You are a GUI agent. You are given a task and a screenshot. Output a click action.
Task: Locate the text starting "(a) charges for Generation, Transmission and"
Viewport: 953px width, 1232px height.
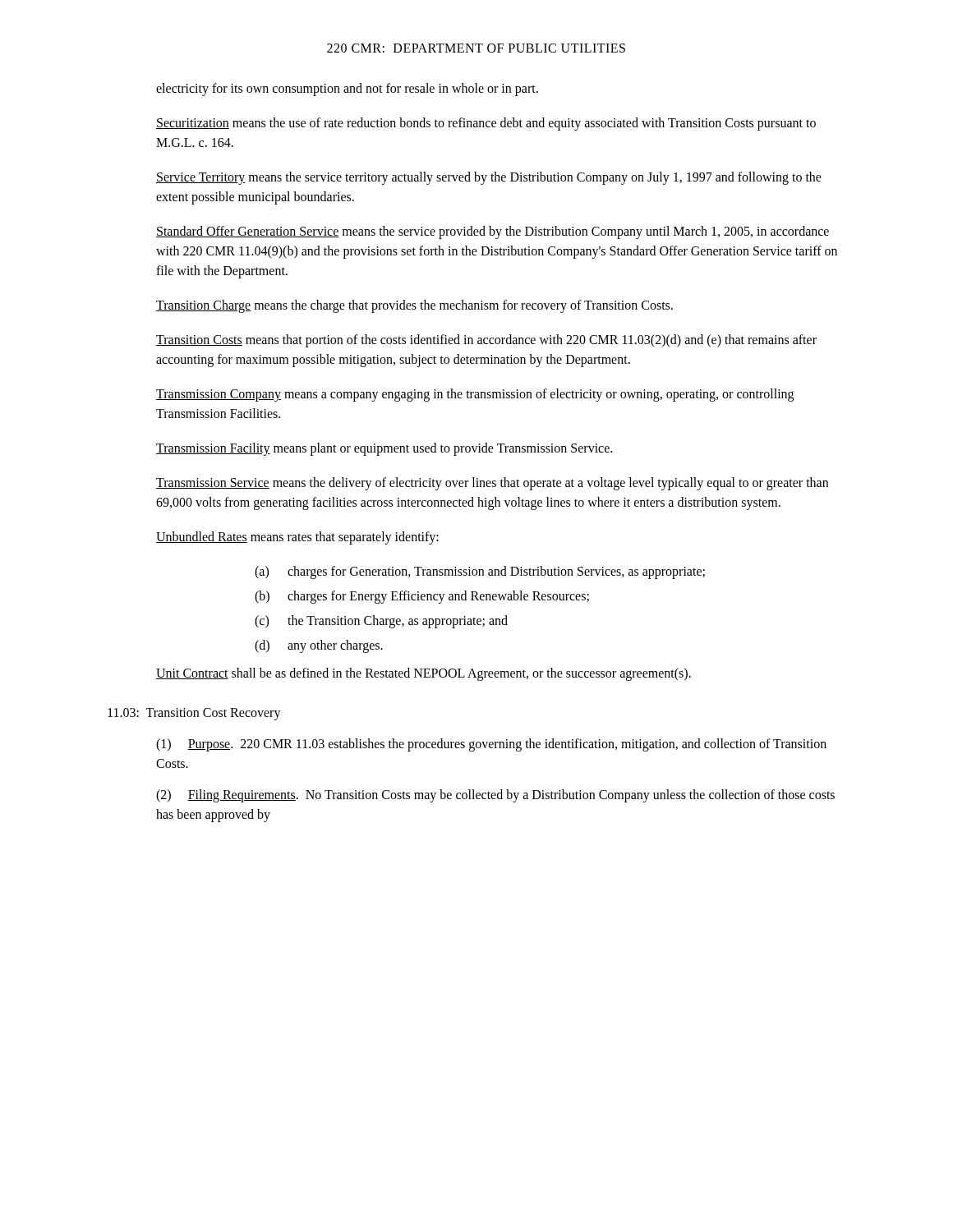pyautogui.click(x=550, y=572)
